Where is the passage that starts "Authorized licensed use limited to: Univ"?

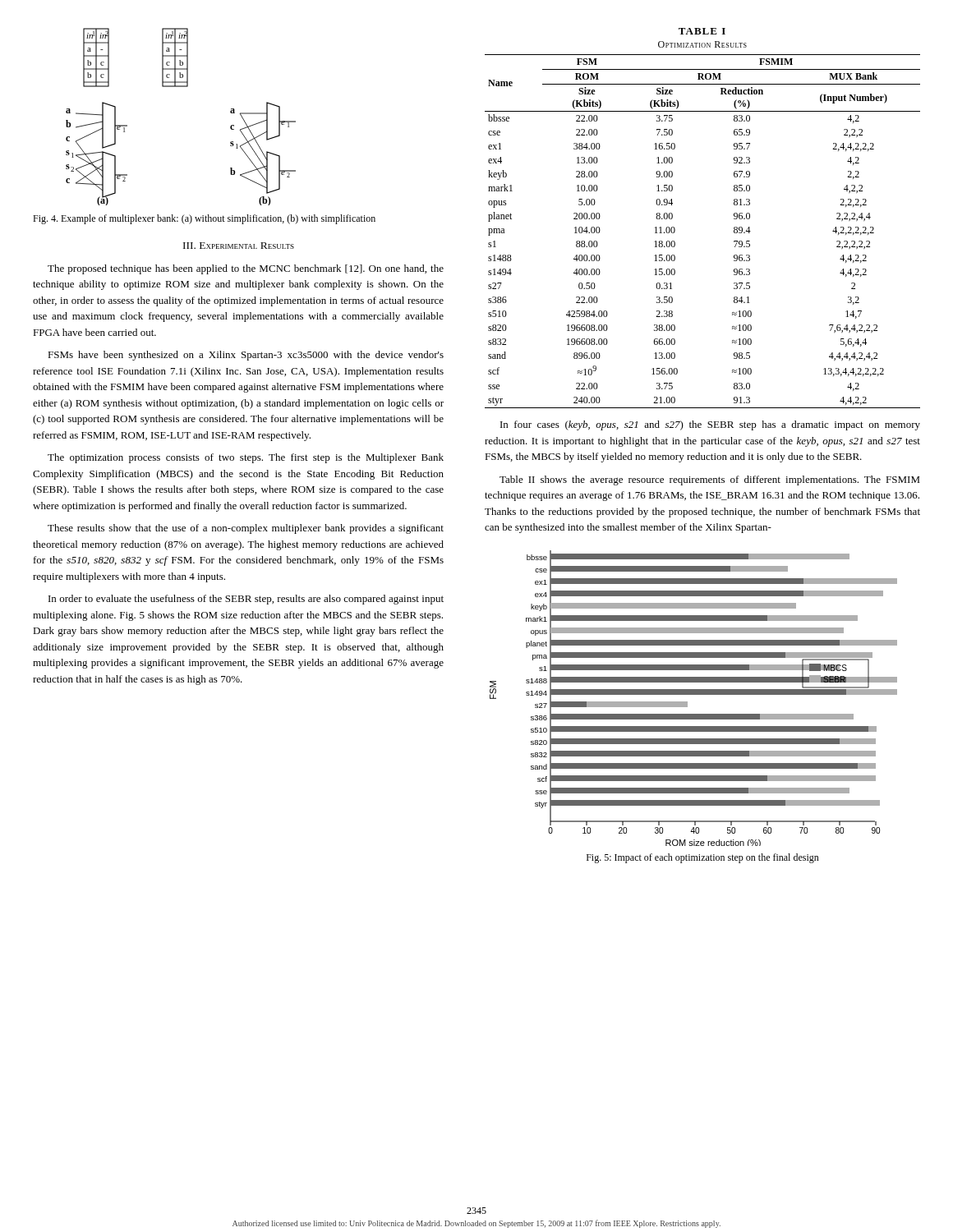[x=476, y=1223]
